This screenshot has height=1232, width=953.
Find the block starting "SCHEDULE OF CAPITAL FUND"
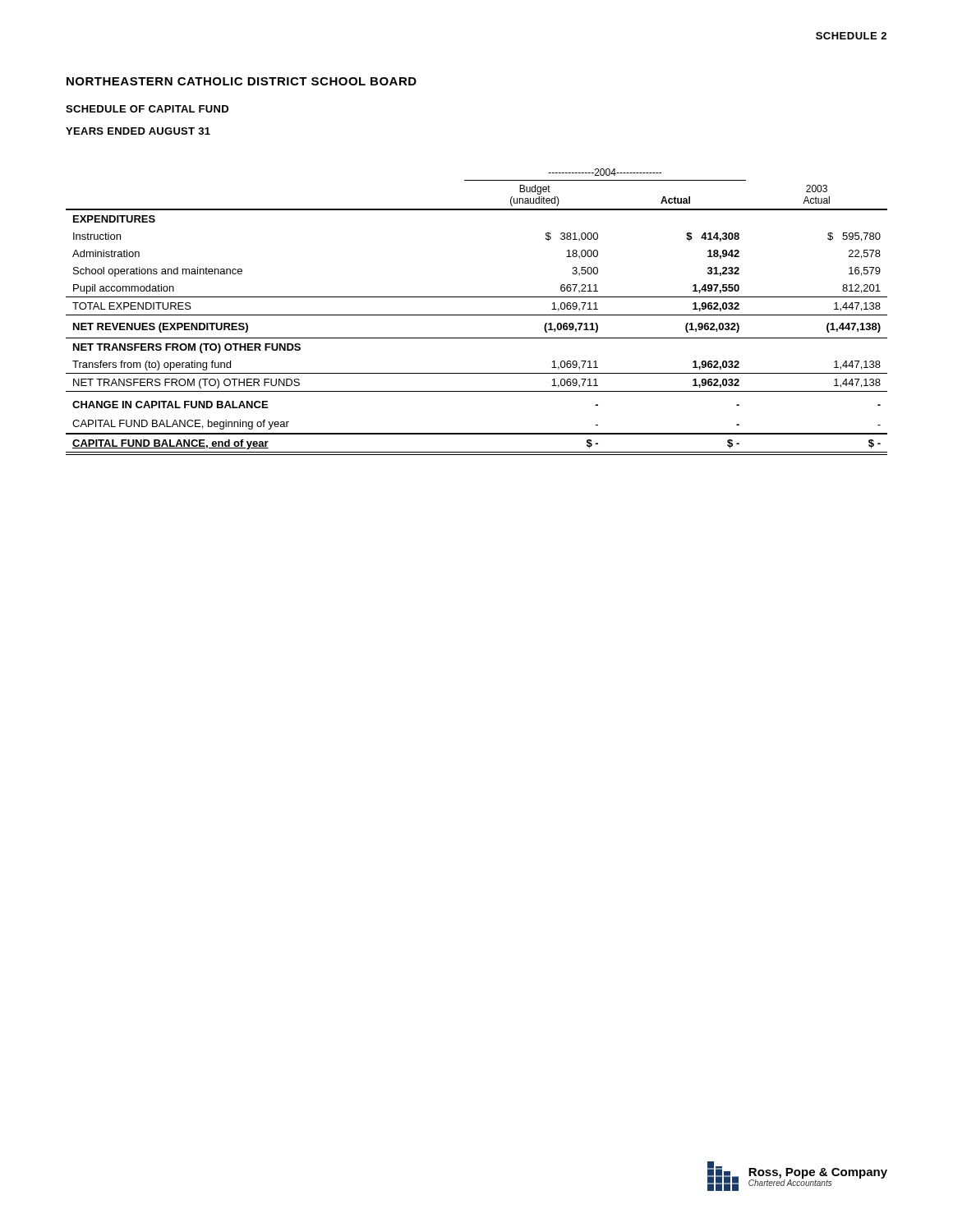click(x=147, y=109)
